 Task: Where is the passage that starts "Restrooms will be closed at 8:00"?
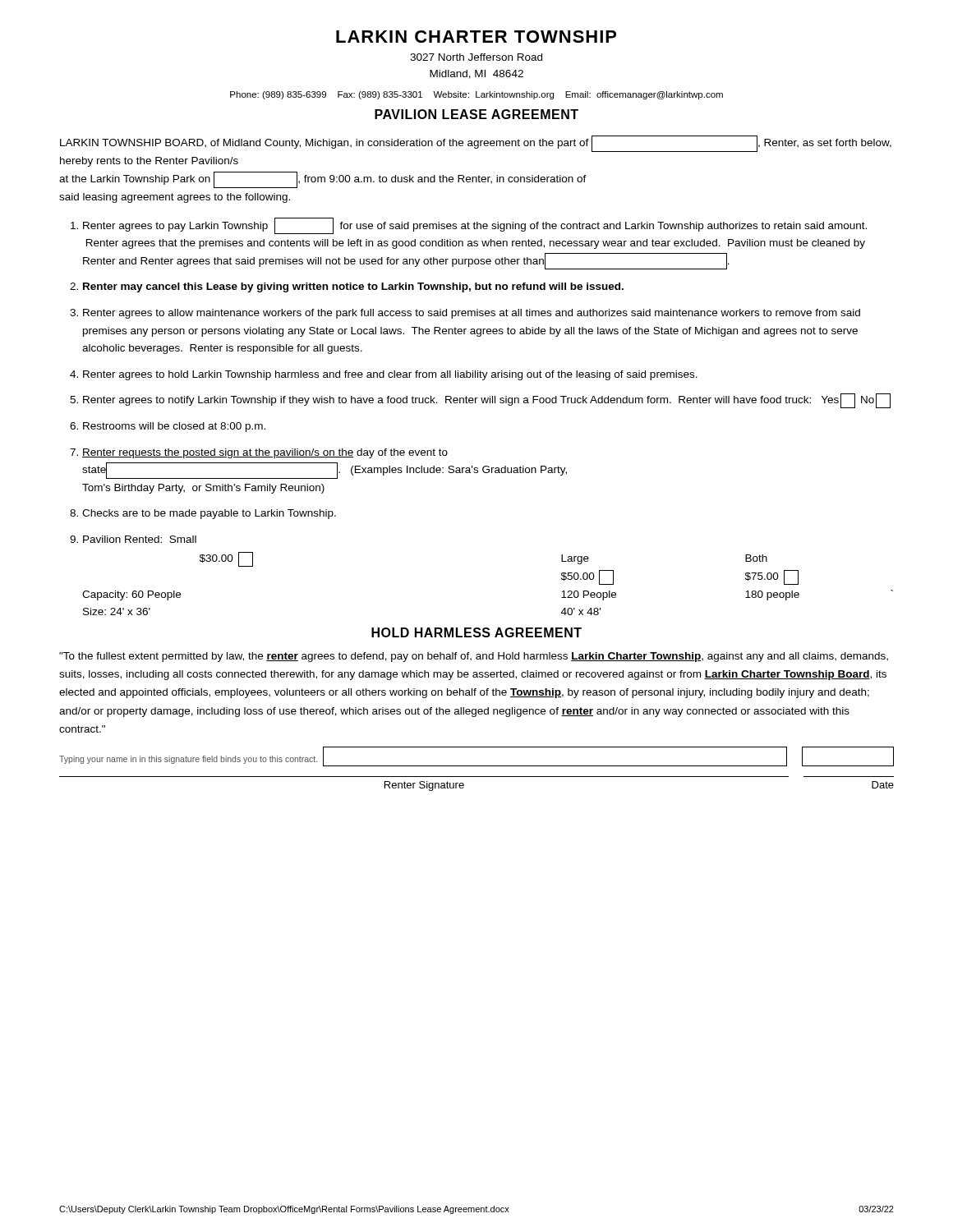pos(174,426)
